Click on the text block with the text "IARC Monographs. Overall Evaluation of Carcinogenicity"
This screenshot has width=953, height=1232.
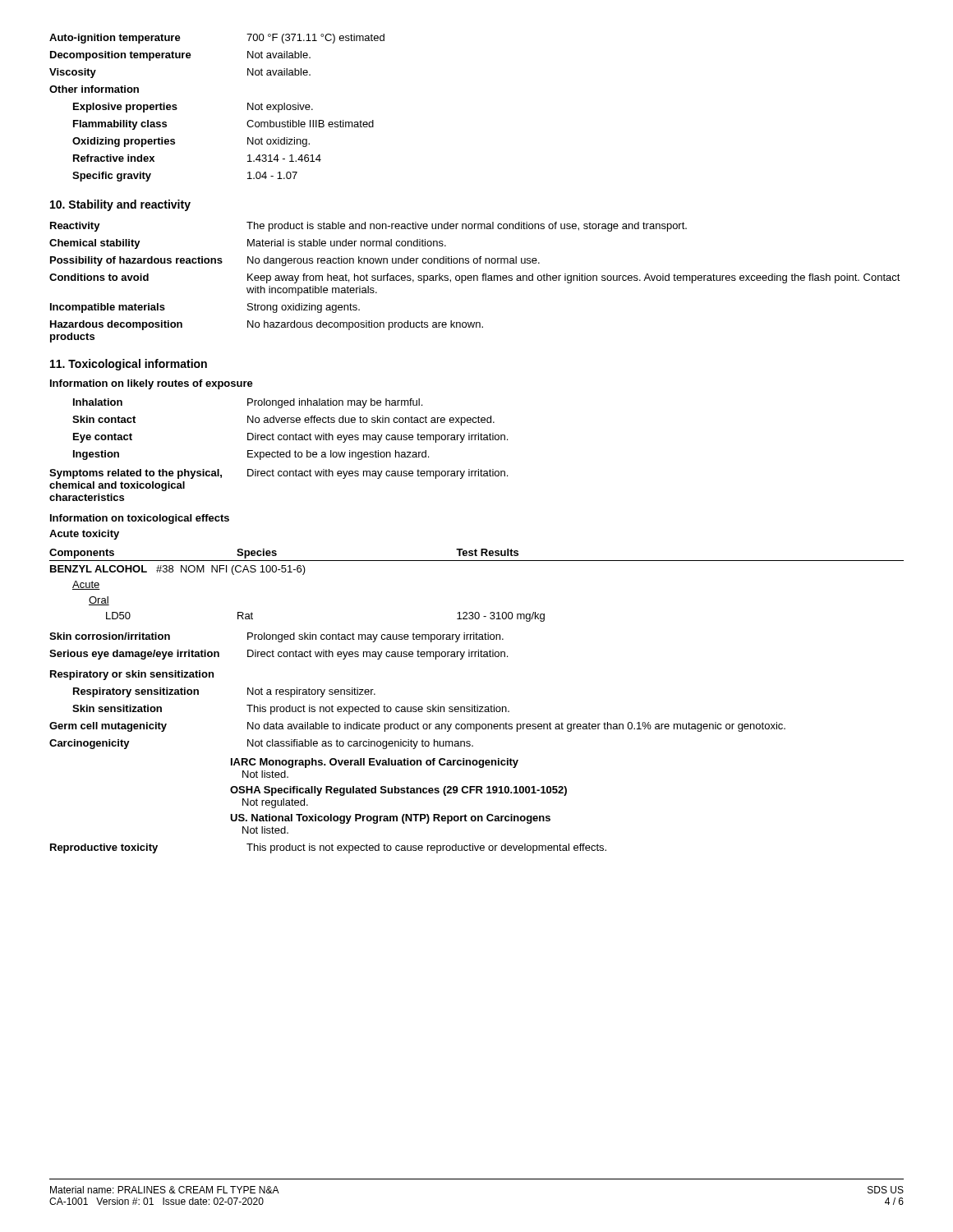(476, 796)
